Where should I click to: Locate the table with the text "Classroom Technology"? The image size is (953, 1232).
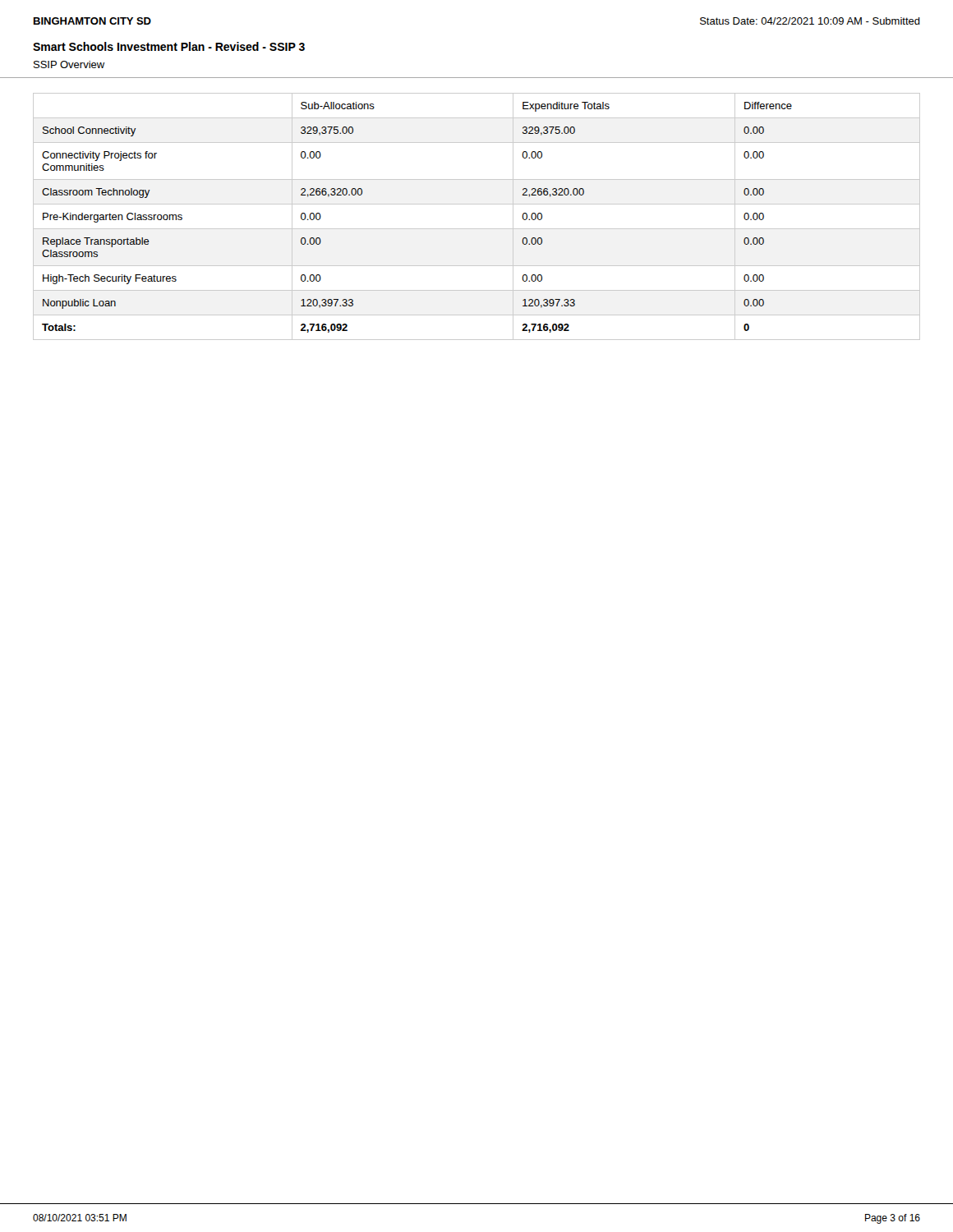click(476, 216)
